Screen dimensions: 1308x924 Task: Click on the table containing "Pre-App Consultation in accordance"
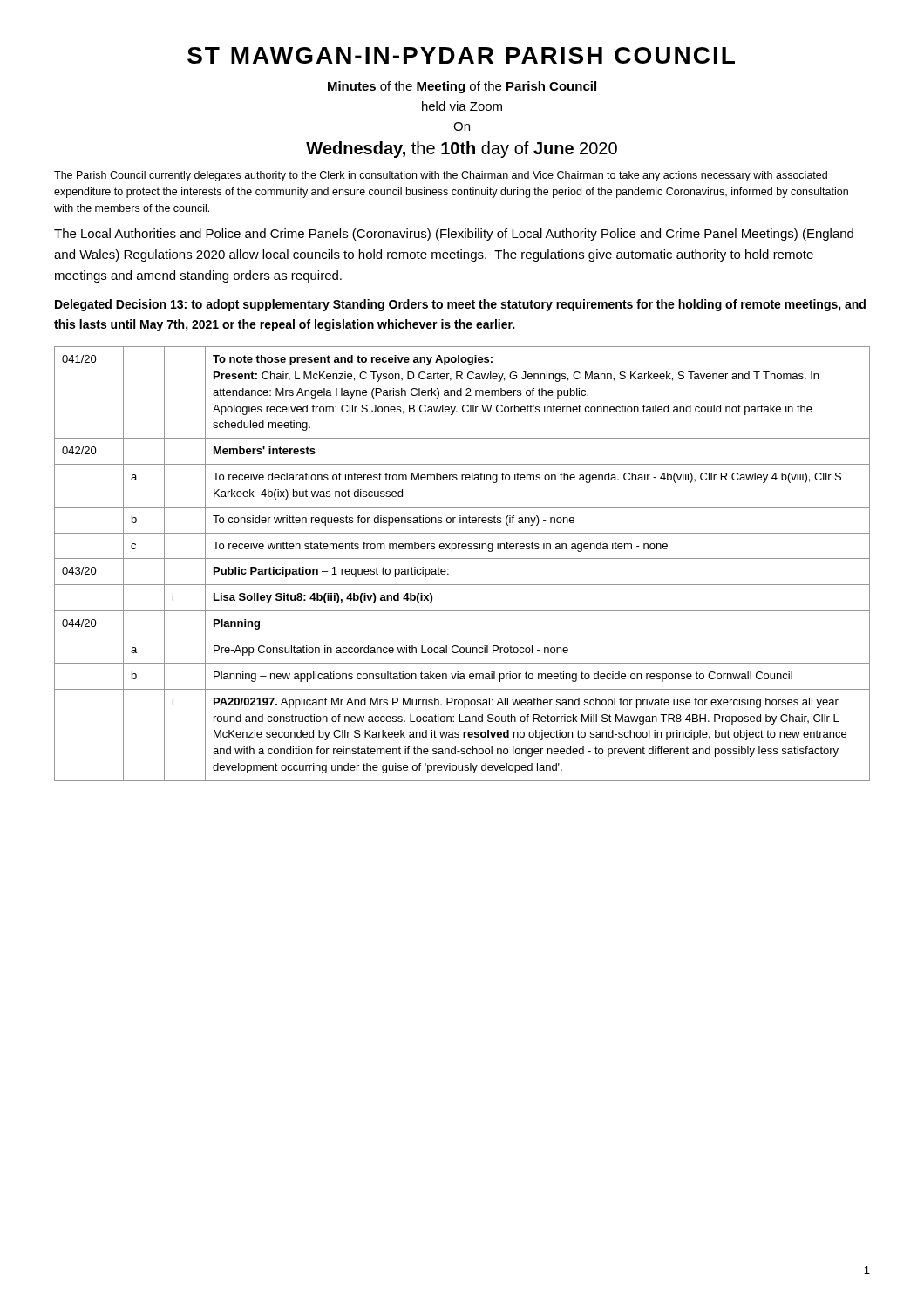tap(462, 564)
